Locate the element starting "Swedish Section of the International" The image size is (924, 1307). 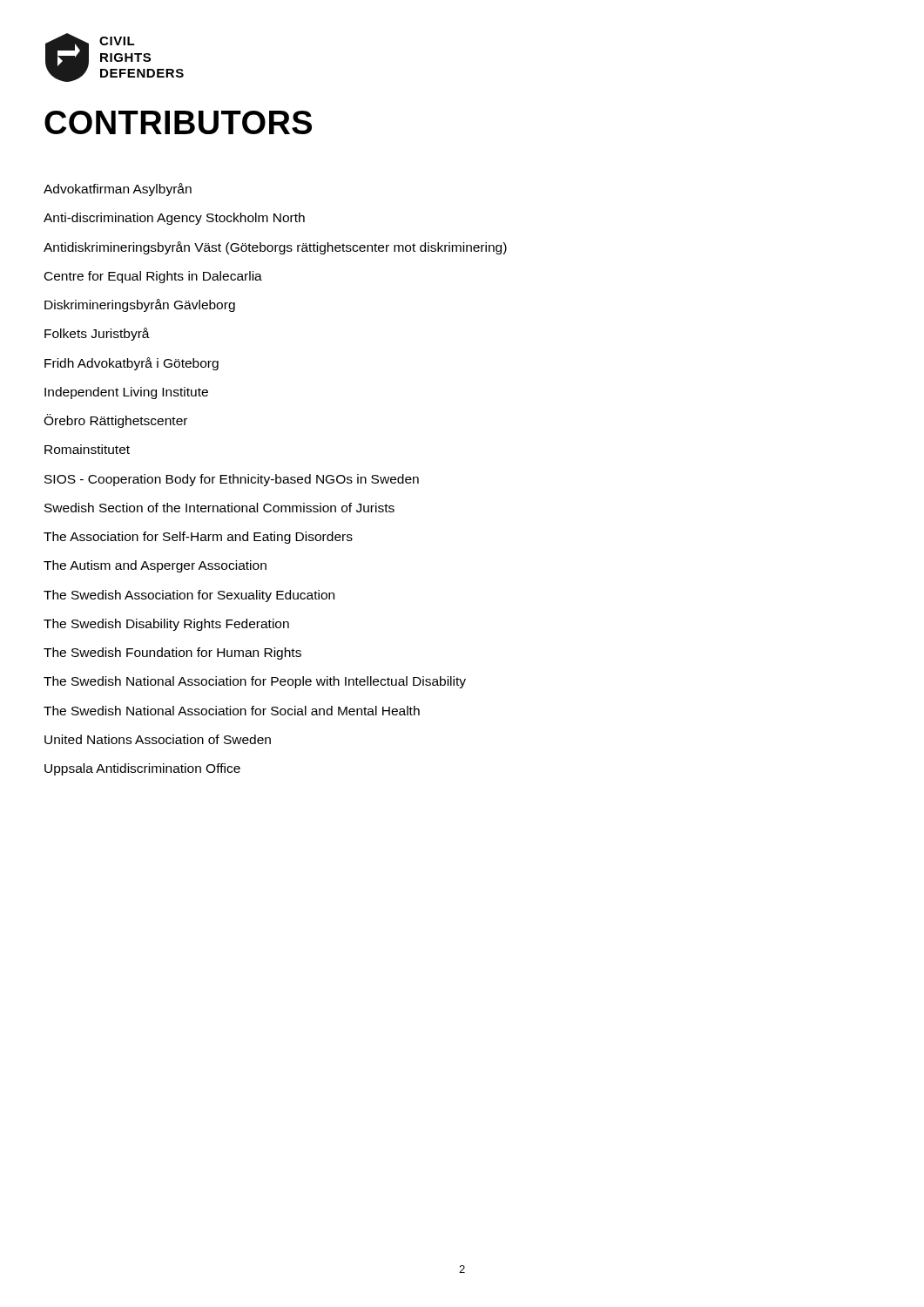click(x=219, y=507)
